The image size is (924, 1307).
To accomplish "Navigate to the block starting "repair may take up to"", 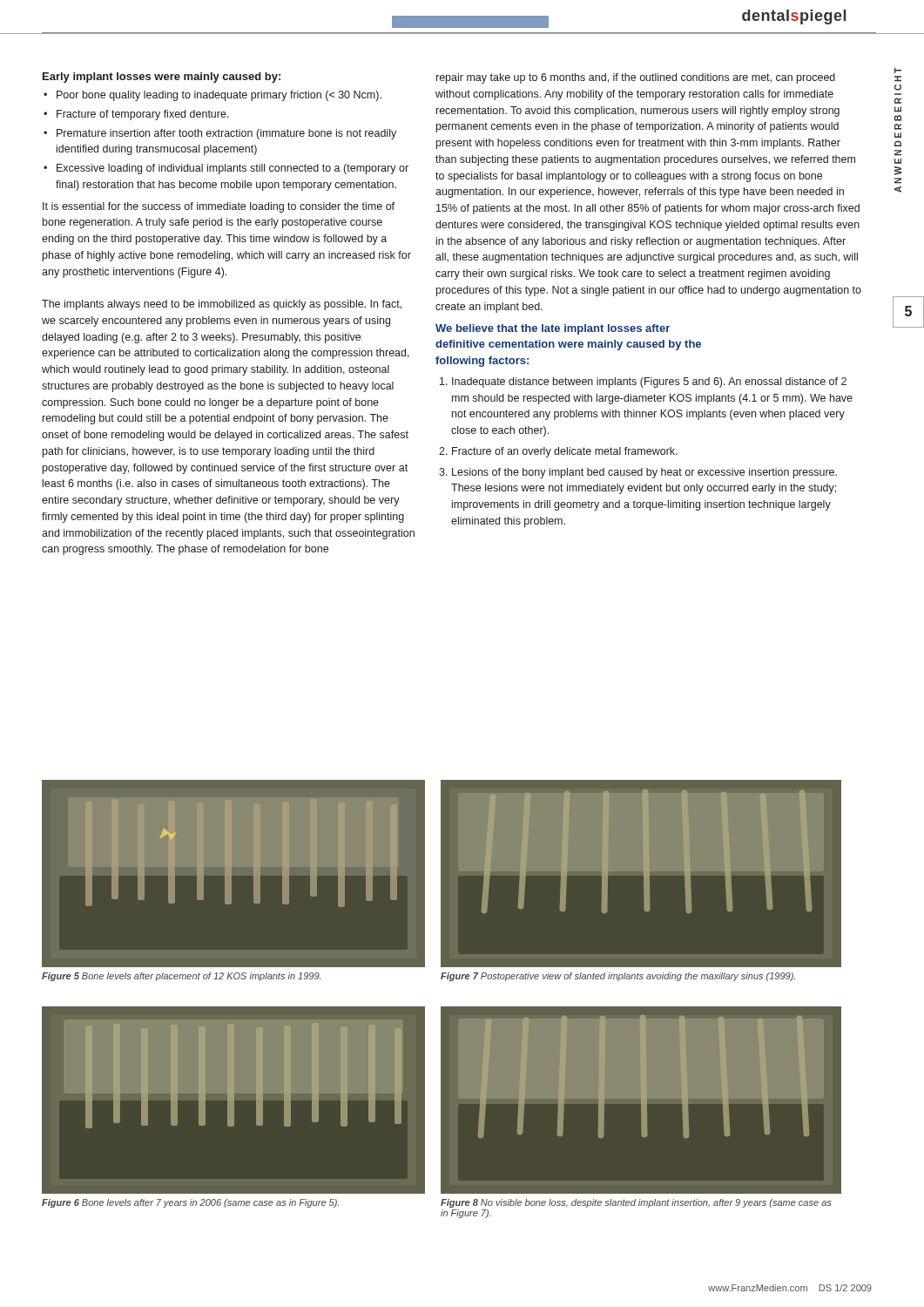I will click(648, 192).
